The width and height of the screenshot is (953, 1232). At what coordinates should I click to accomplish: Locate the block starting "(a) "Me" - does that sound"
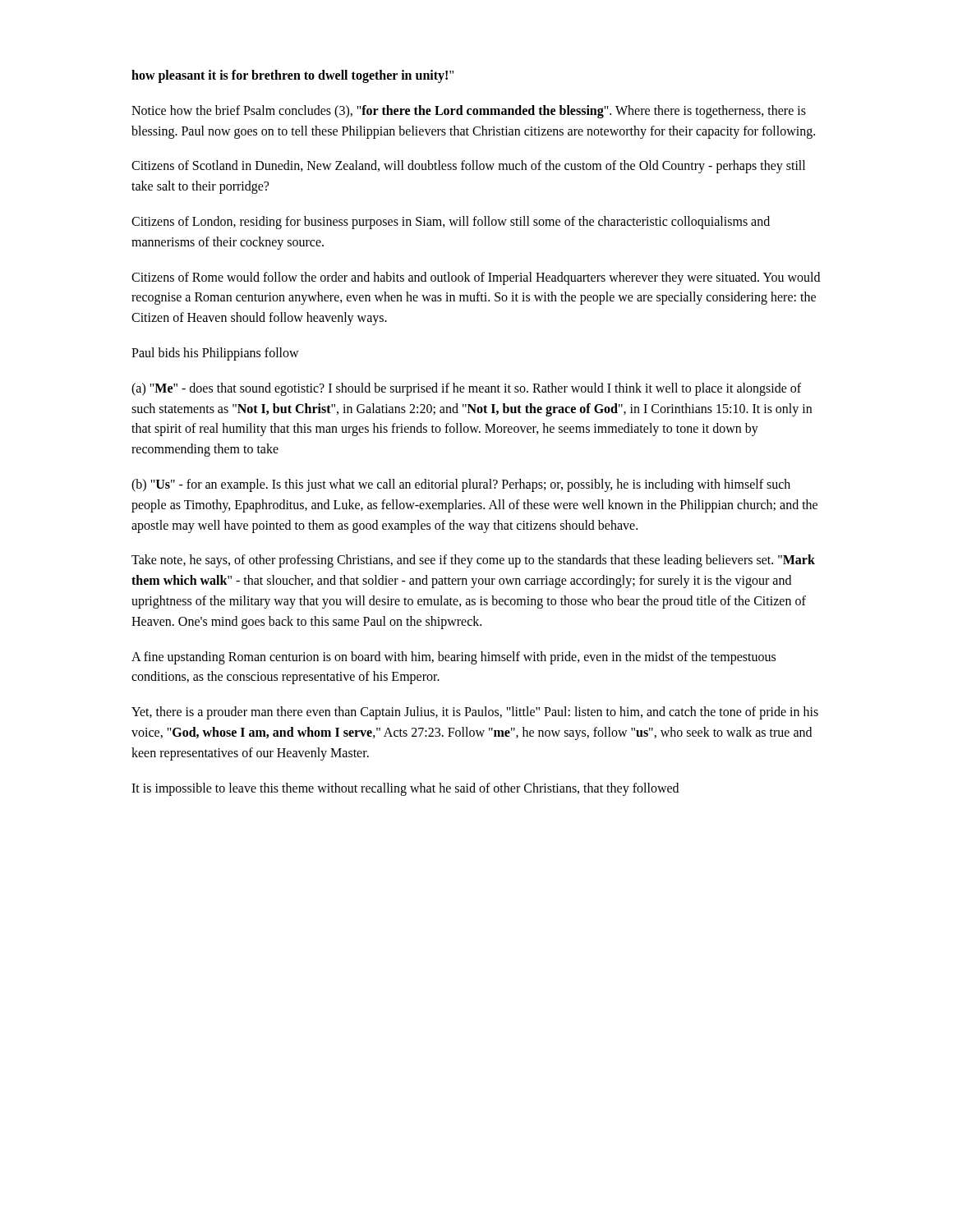[x=472, y=418]
